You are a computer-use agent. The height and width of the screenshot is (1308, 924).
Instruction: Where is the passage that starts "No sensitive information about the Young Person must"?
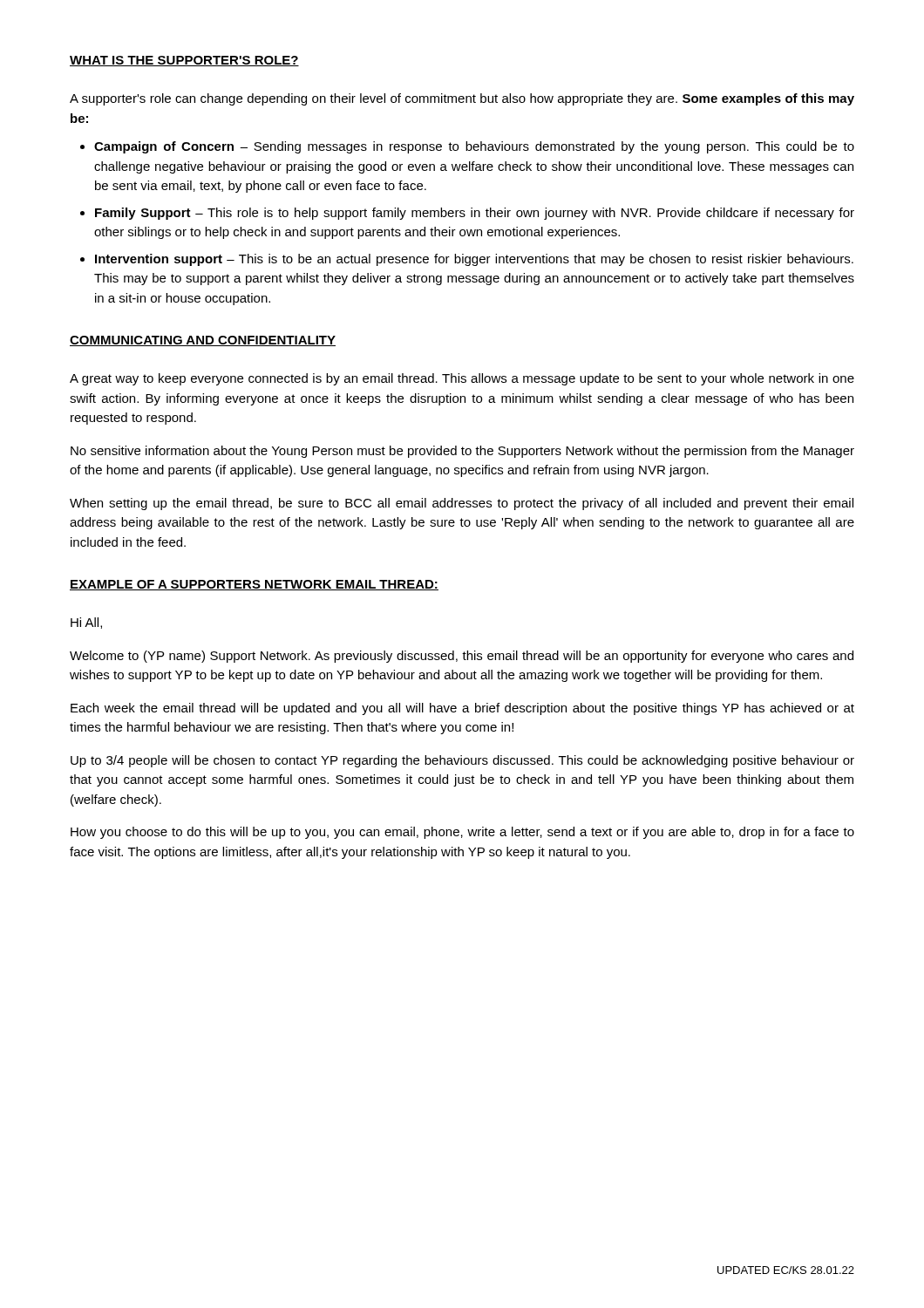(462, 460)
